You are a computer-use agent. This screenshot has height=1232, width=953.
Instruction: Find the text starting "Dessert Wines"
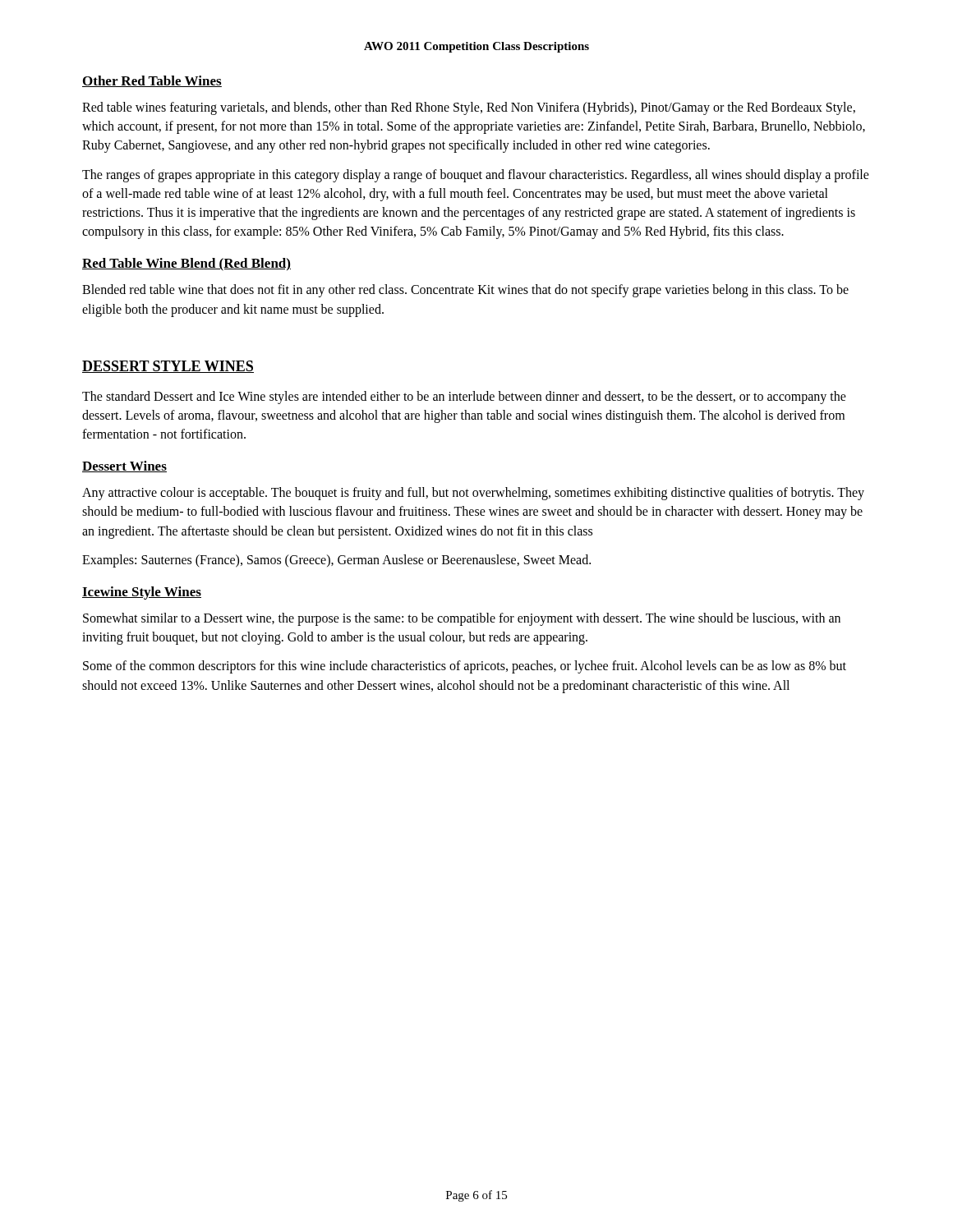point(124,466)
